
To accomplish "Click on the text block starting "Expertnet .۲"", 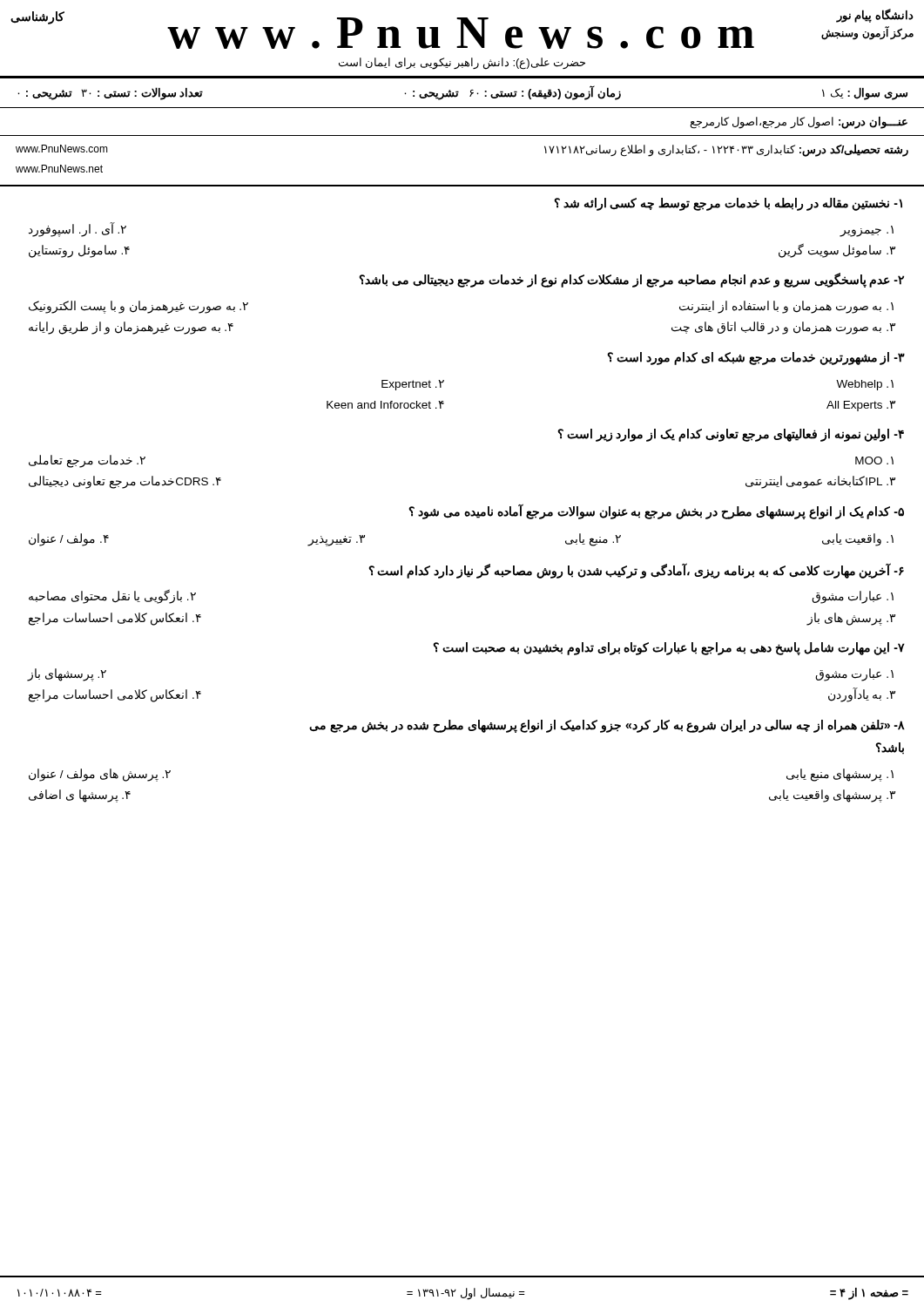I will coord(413,383).
